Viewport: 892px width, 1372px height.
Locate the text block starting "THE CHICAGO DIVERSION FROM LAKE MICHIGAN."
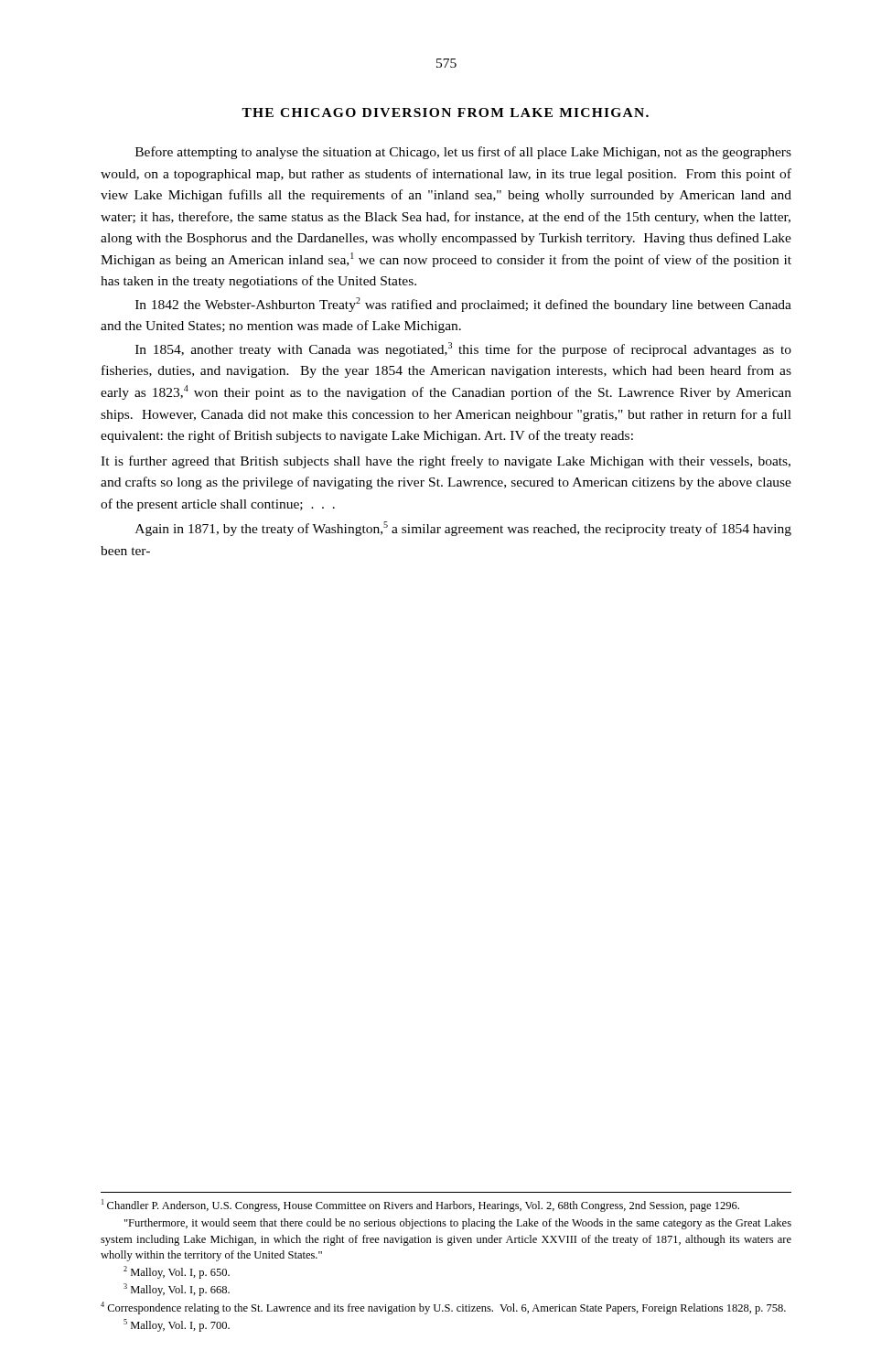pos(446,112)
